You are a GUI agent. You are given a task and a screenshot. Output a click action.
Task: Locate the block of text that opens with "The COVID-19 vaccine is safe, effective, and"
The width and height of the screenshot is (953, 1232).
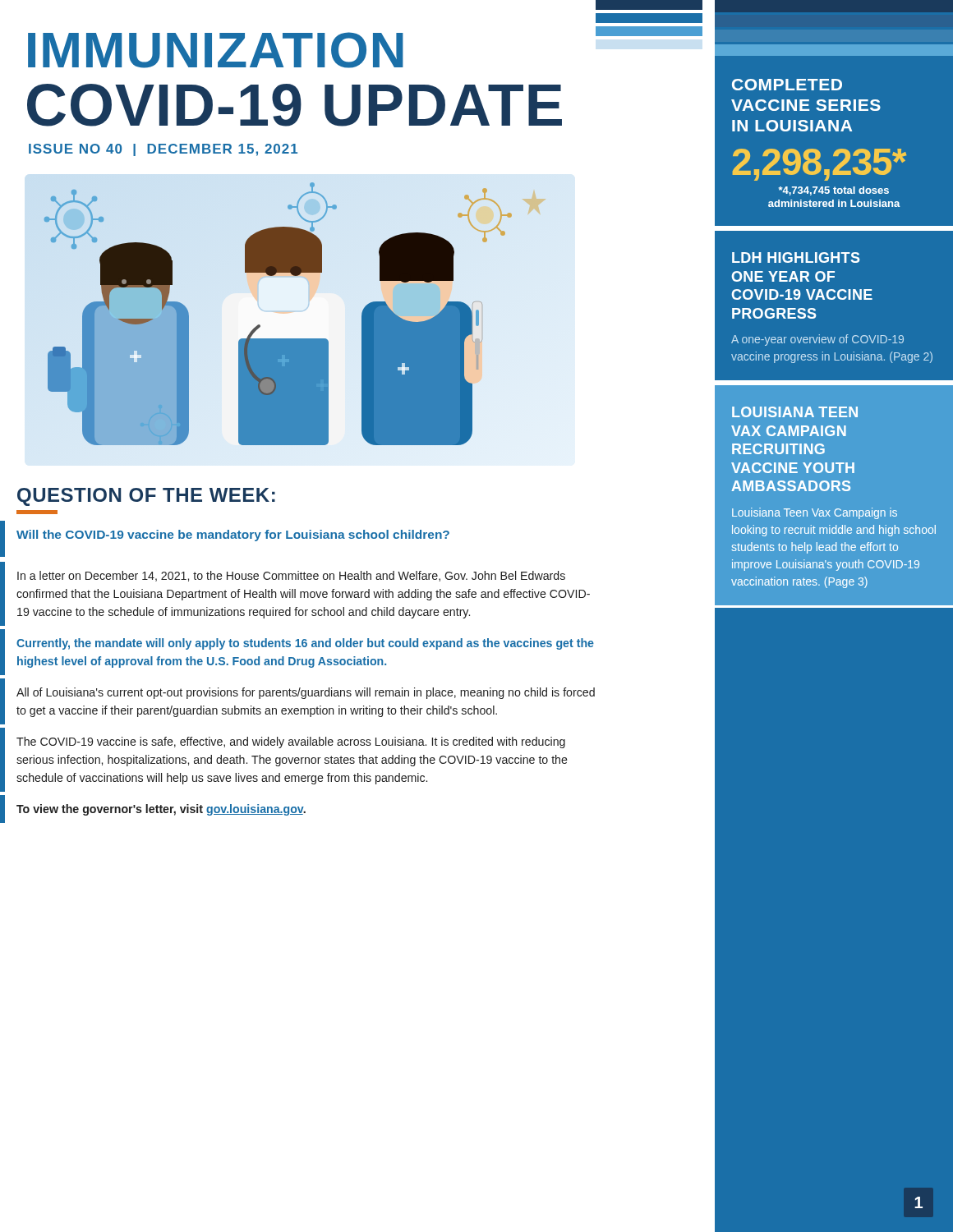(x=292, y=760)
